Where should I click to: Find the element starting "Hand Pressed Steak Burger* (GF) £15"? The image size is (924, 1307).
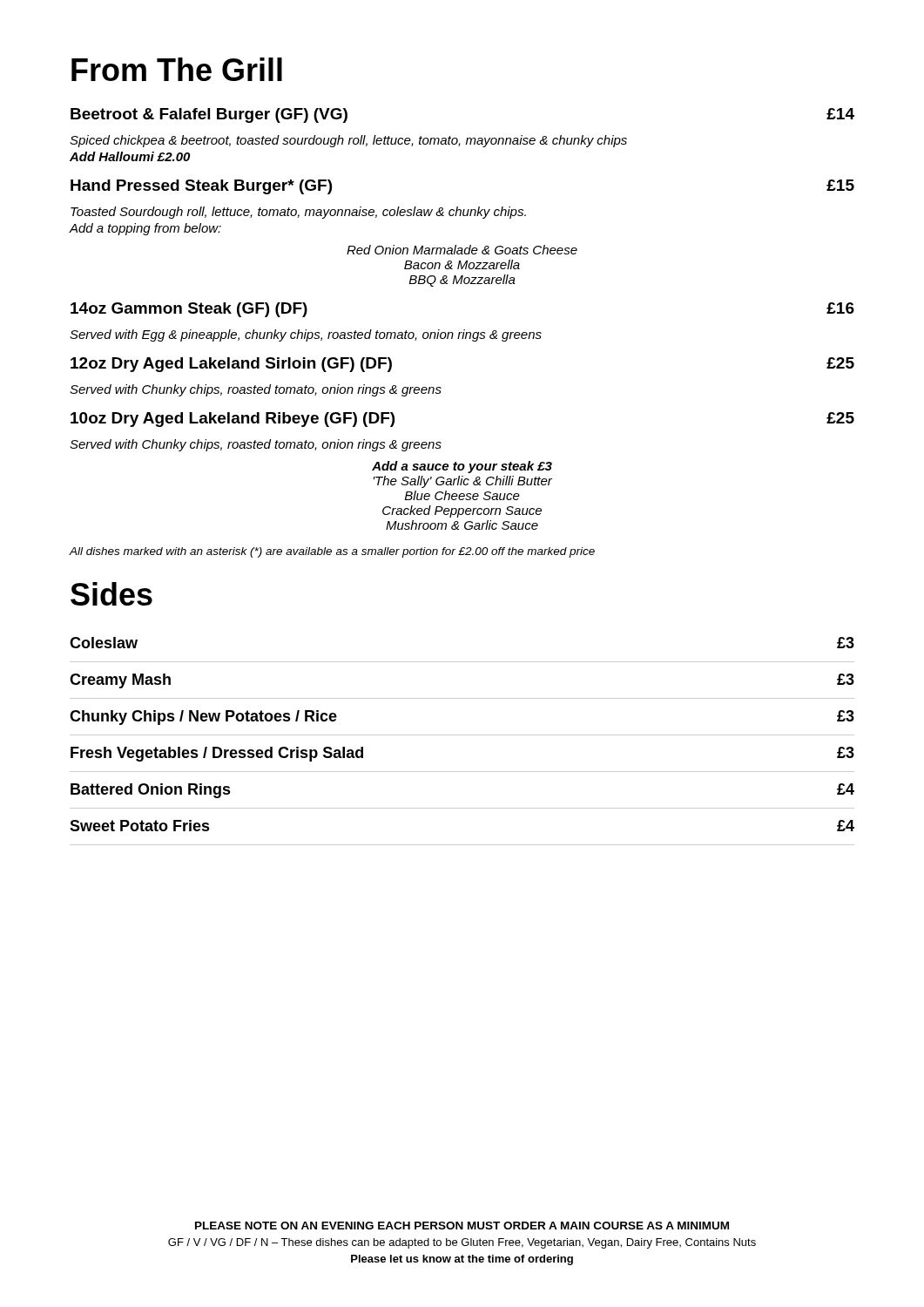202,187
